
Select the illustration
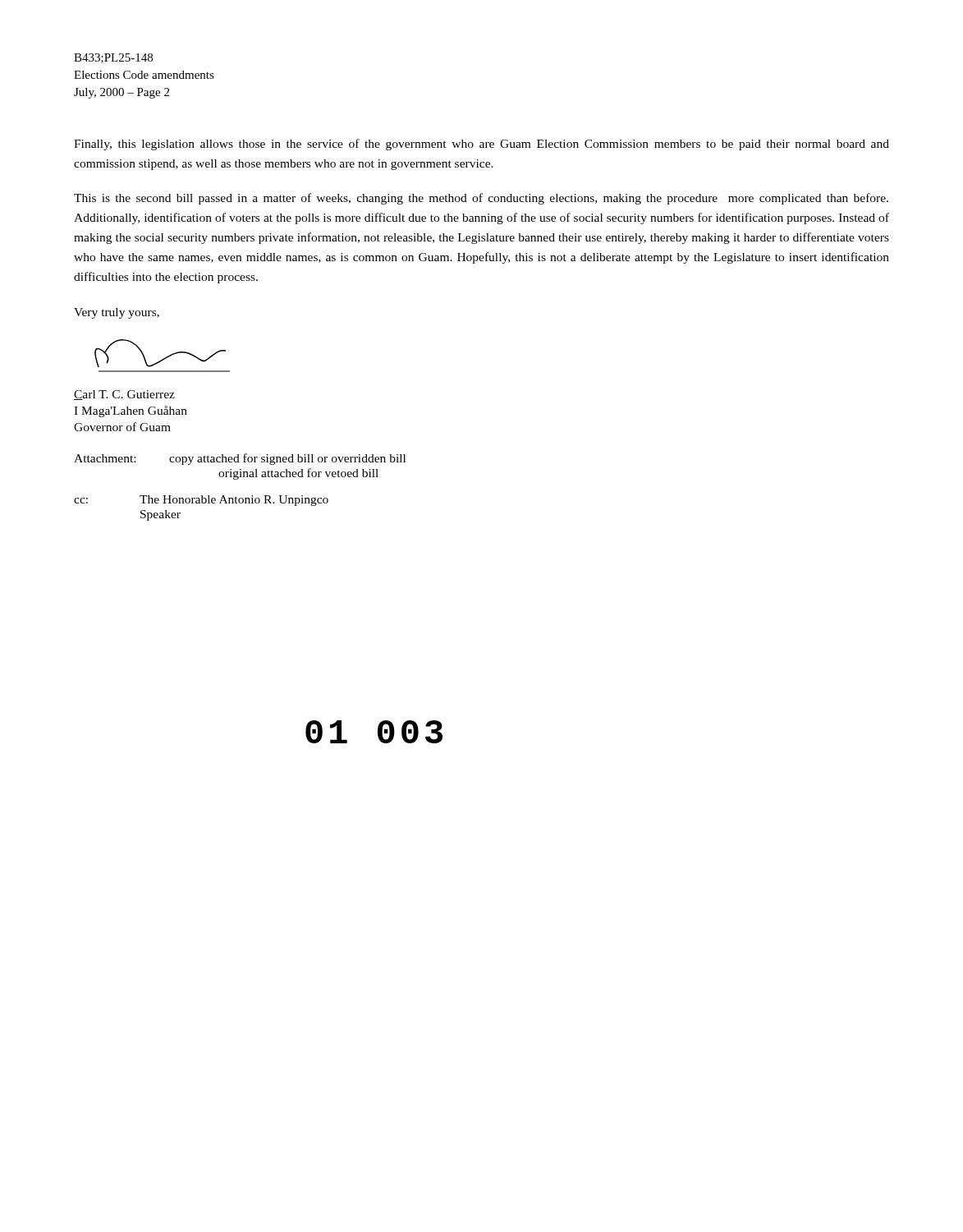coord(482,355)
